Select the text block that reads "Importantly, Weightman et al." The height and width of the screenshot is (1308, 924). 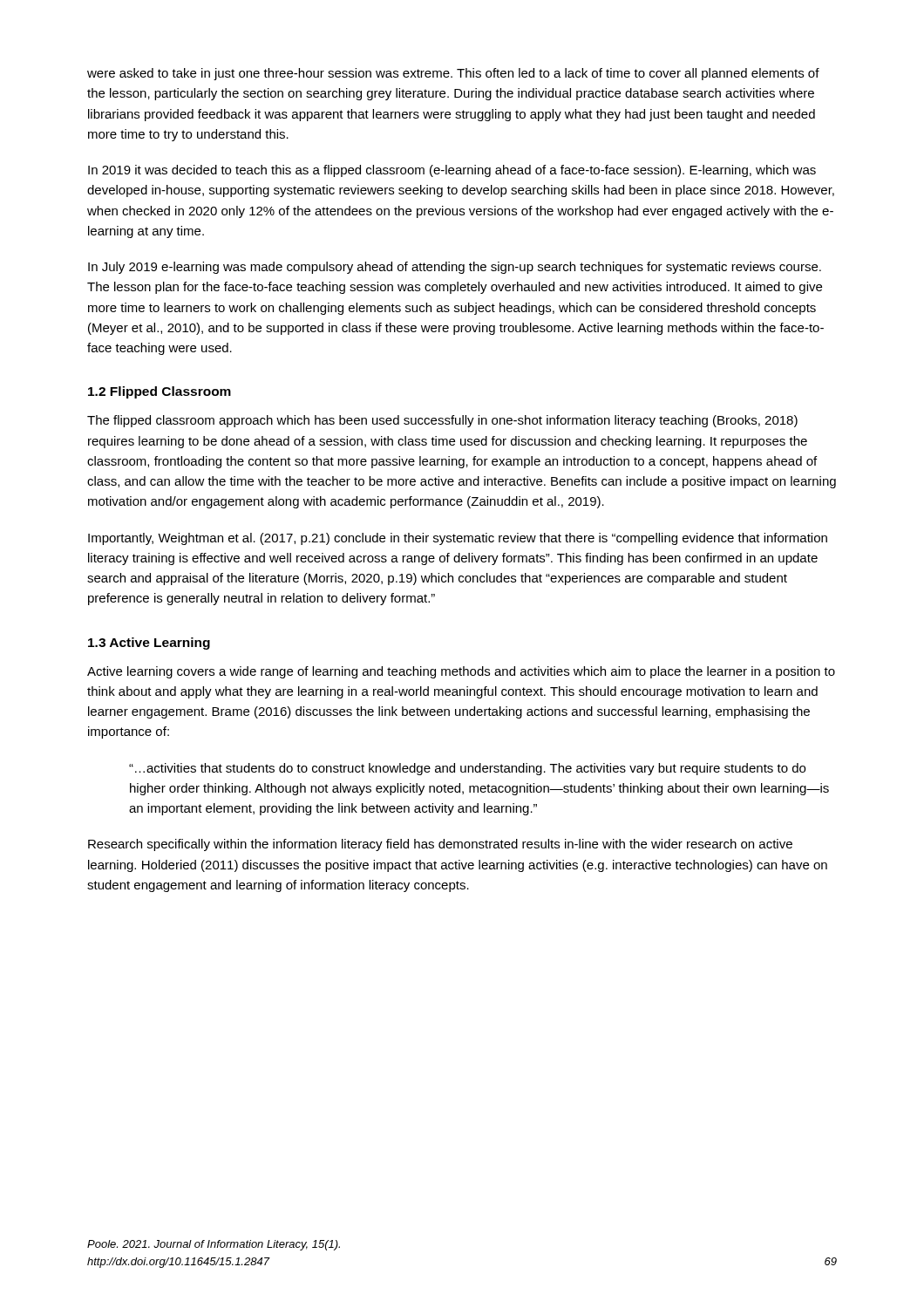(458, 568)
